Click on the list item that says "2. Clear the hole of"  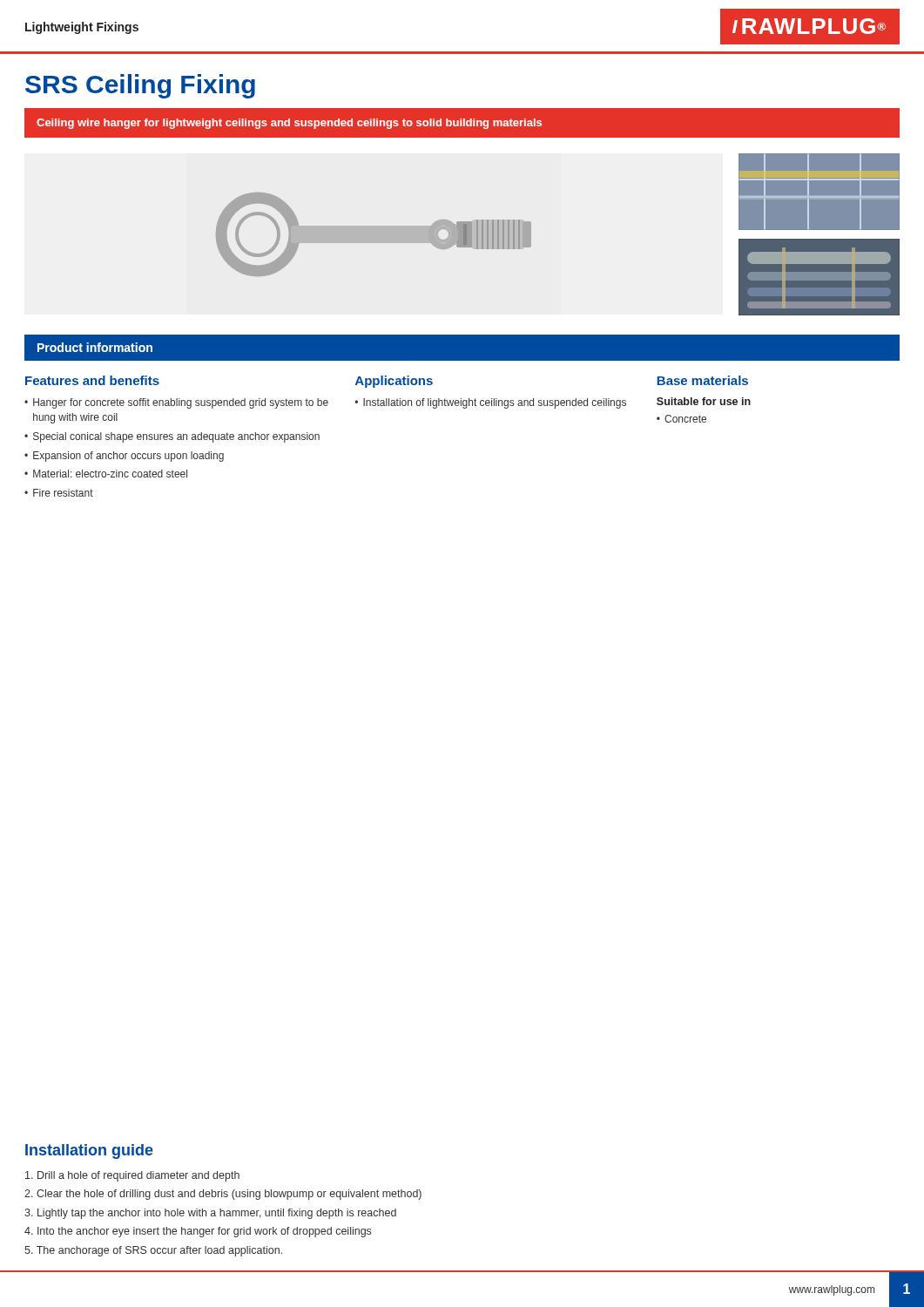coord(223,1194)
